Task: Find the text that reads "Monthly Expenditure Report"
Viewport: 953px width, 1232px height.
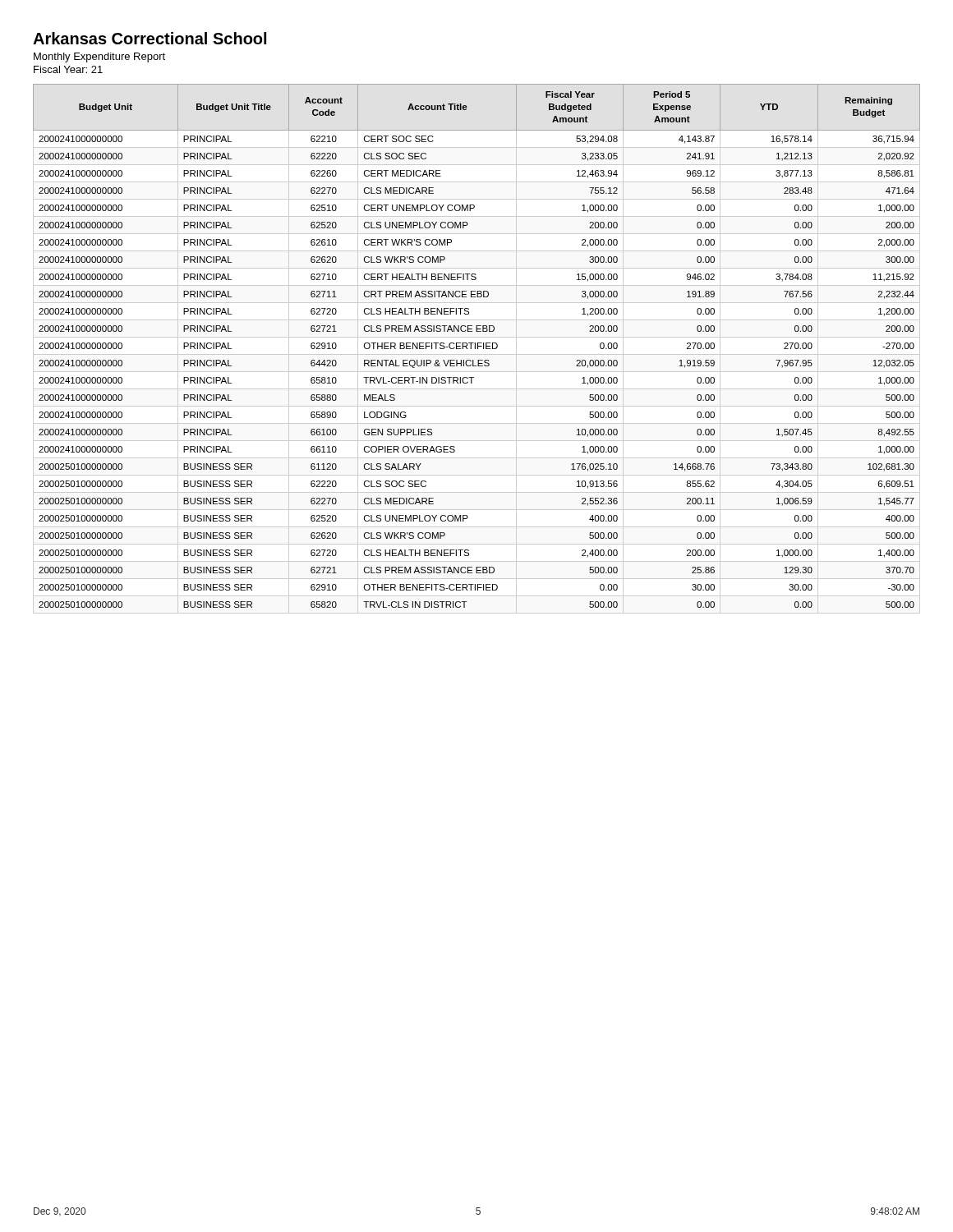Action: pos(99,56)
